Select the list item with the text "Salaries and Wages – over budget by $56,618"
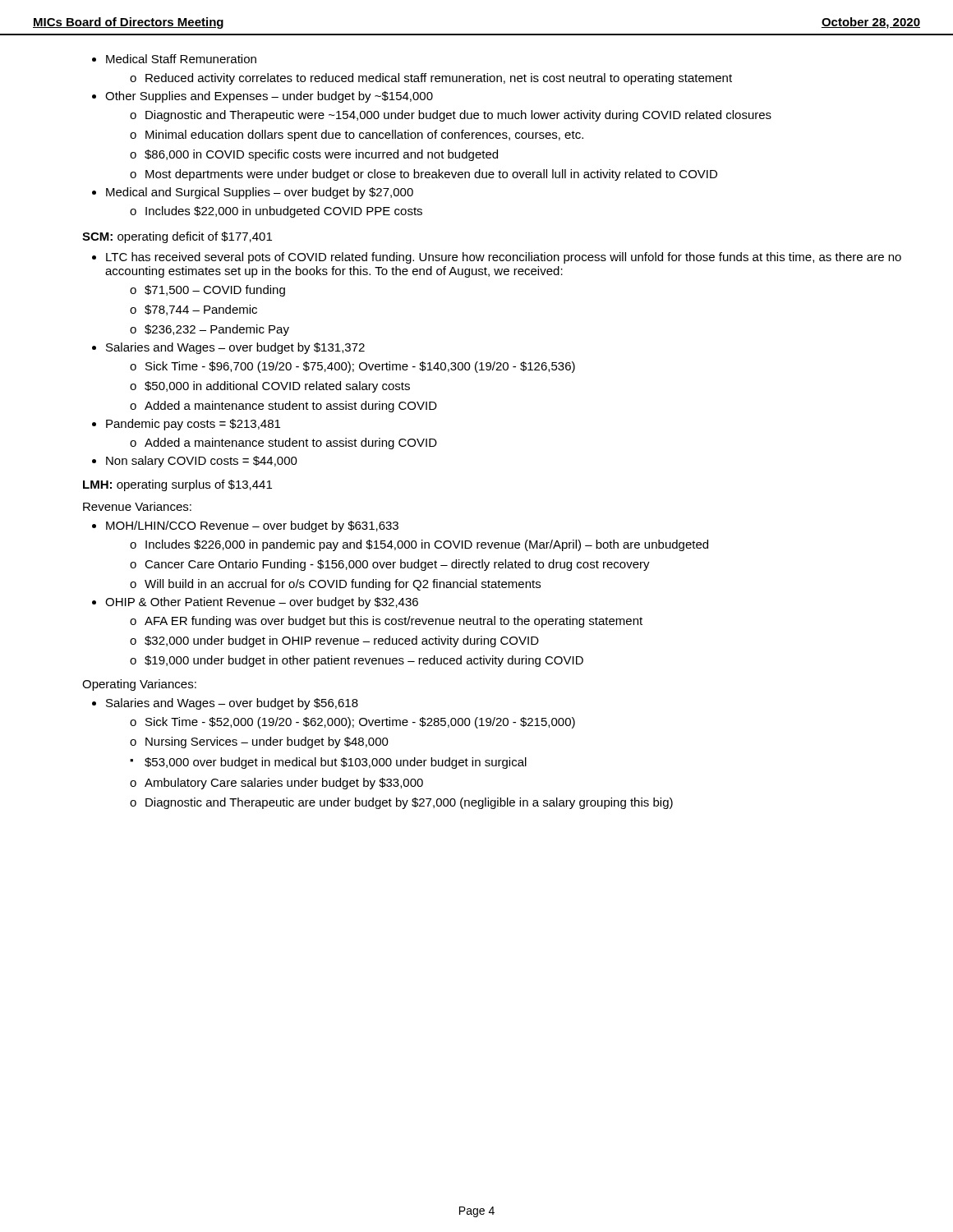This screenshot has width=953, height=1232. click(504, 753)
